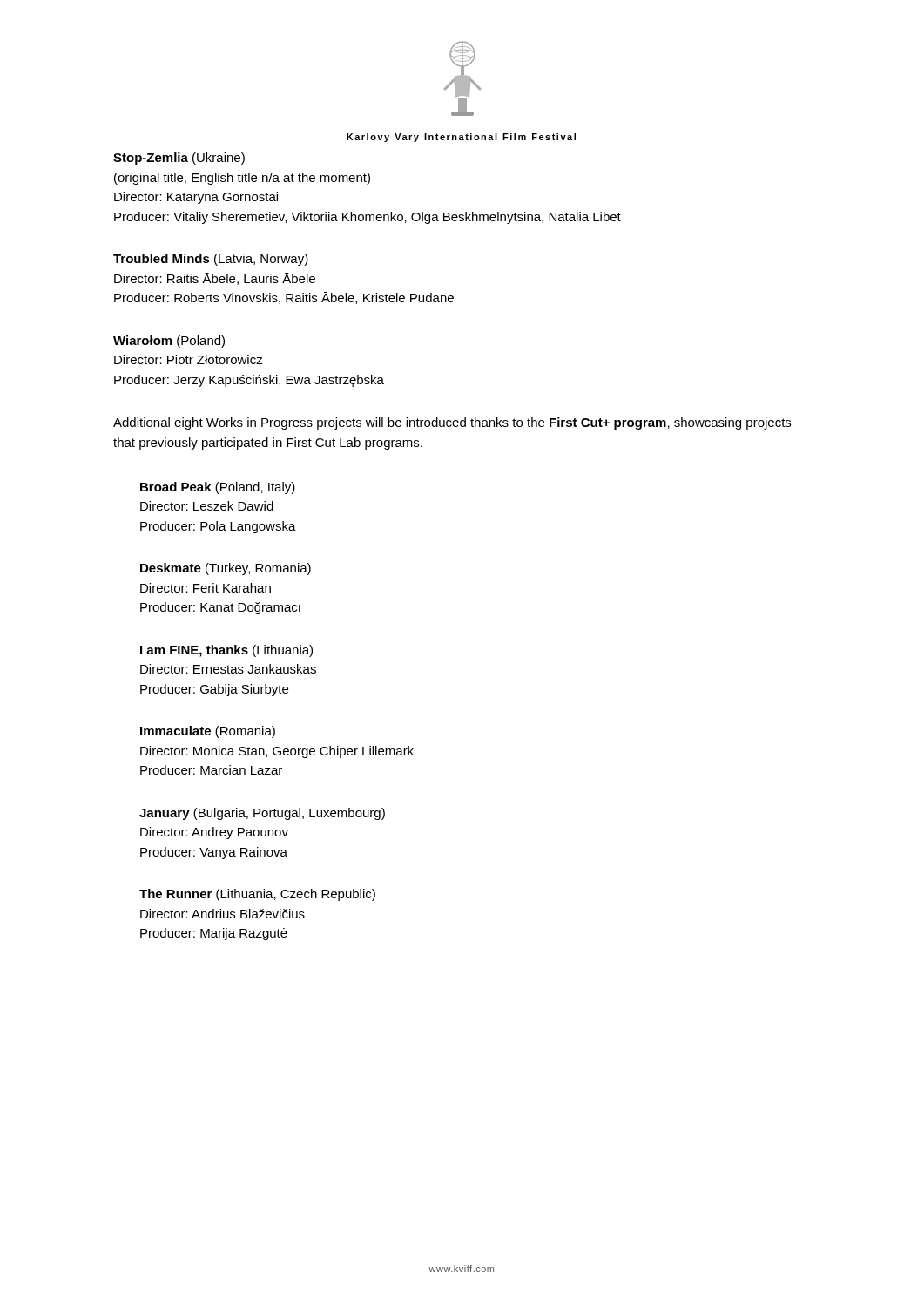Click on the text block containing "Additional eight Works in"
Viewport: 924px width, 1307px height.
pyautogui.click(x=452, y=432)
